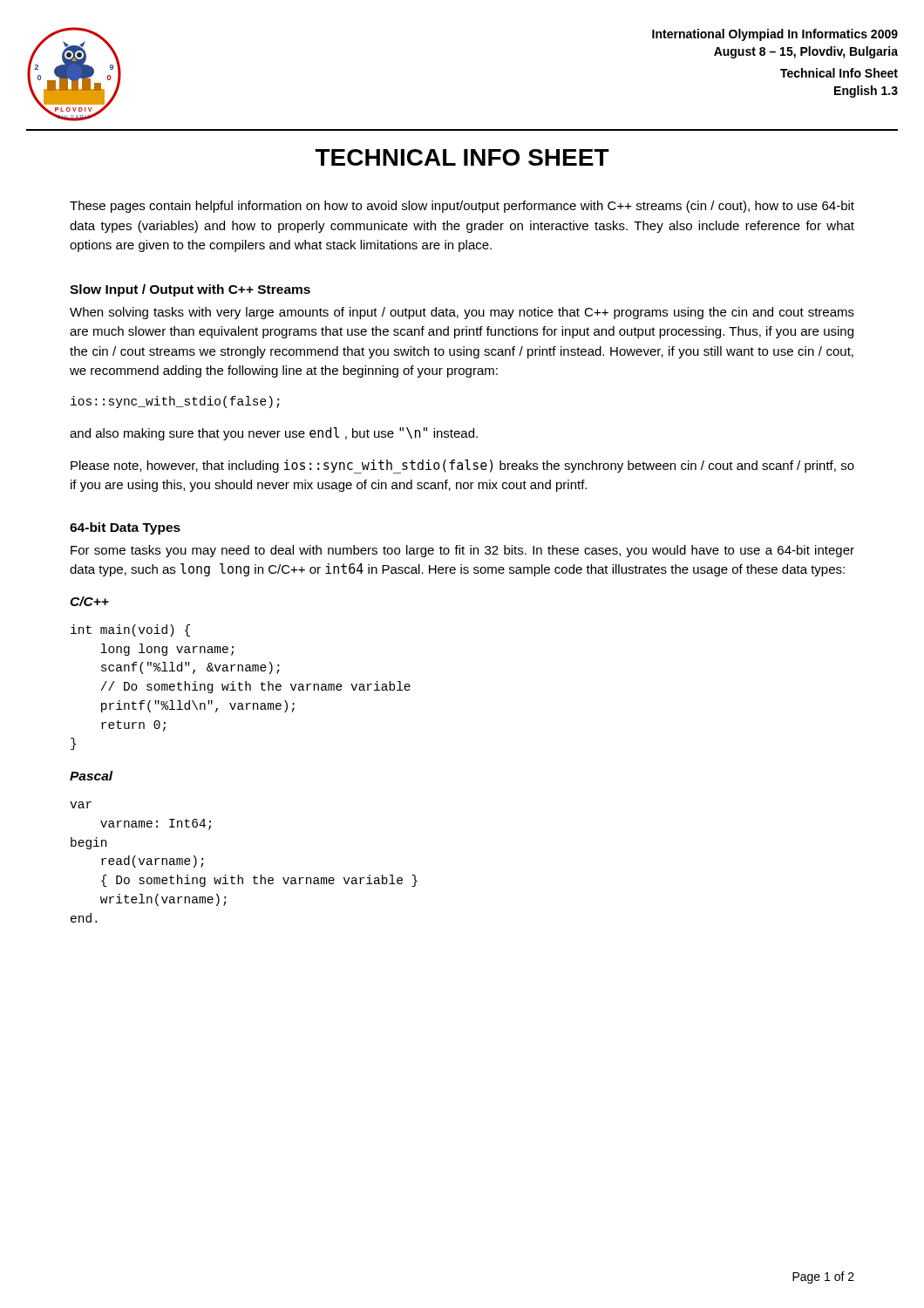Navigate to the element starting "When solving tasks with very large amounts"

462,341
